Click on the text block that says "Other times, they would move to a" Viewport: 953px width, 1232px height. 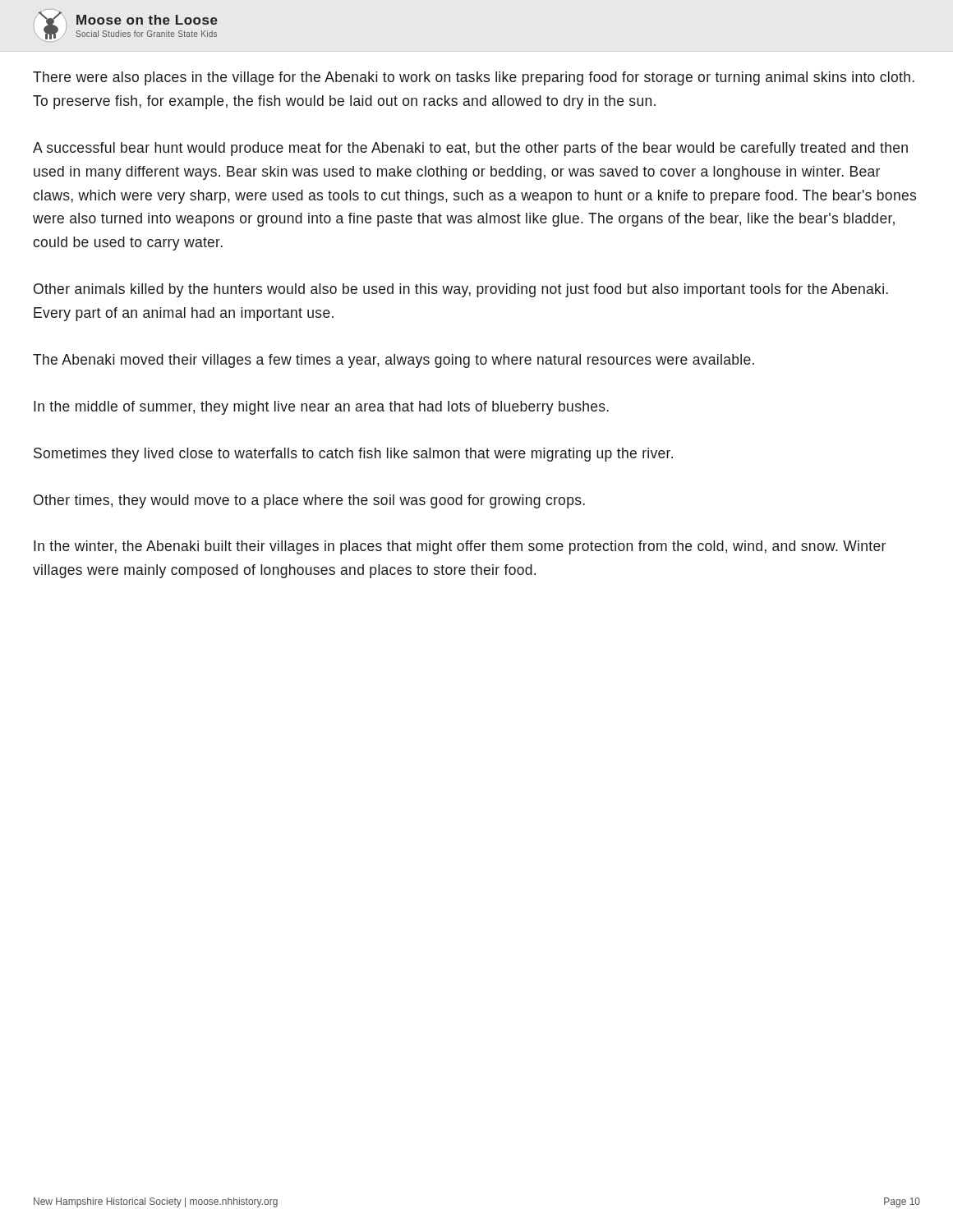(x=309, y=500)
